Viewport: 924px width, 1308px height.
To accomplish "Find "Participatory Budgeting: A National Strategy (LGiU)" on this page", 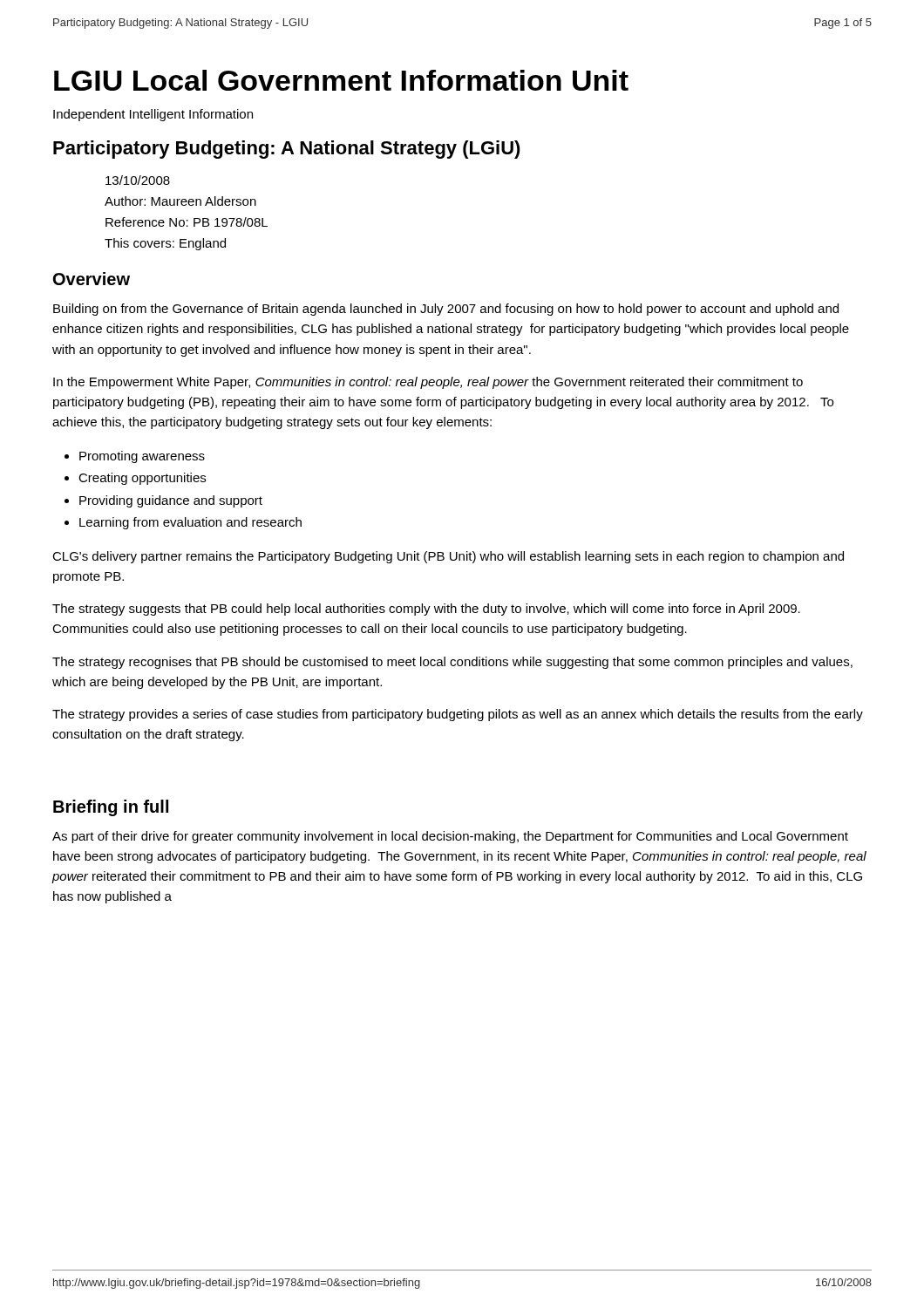I will pyautogui.click(x=462, y=148).
